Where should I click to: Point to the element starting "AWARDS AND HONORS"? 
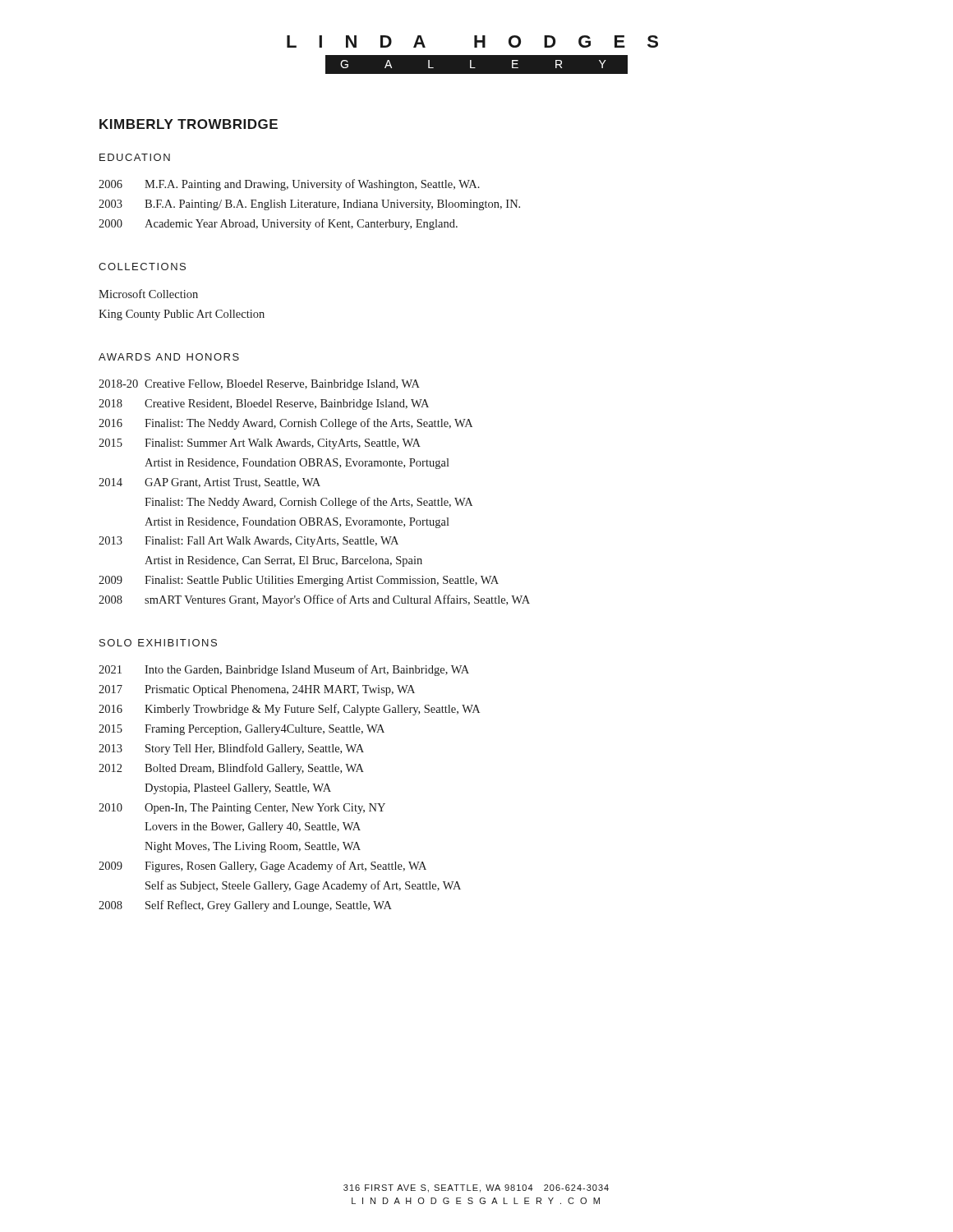(x=169, y=357)
